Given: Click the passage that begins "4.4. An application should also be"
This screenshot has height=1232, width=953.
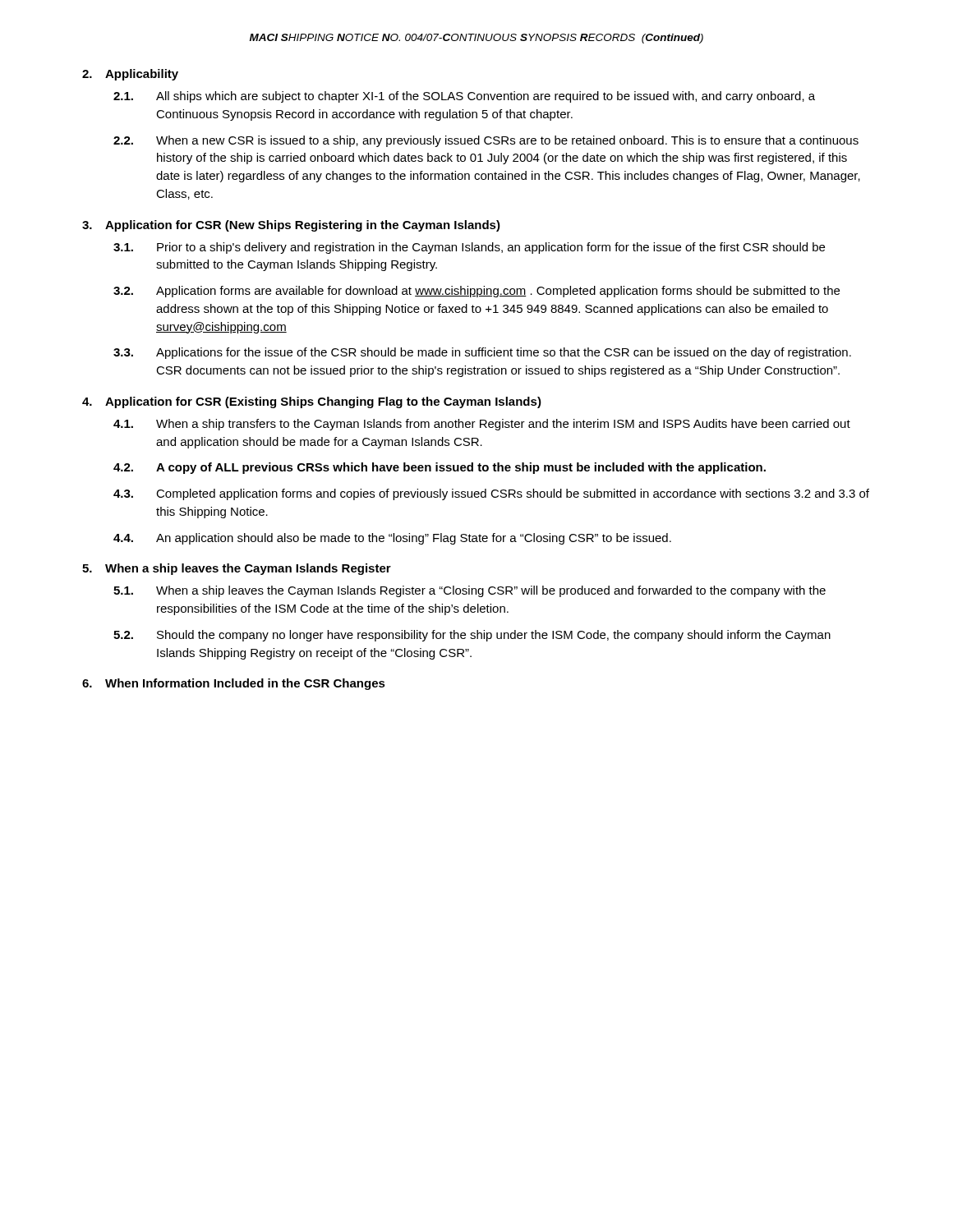Looking at the screenshot, I should pyautogui.click(x=492, y=537).
